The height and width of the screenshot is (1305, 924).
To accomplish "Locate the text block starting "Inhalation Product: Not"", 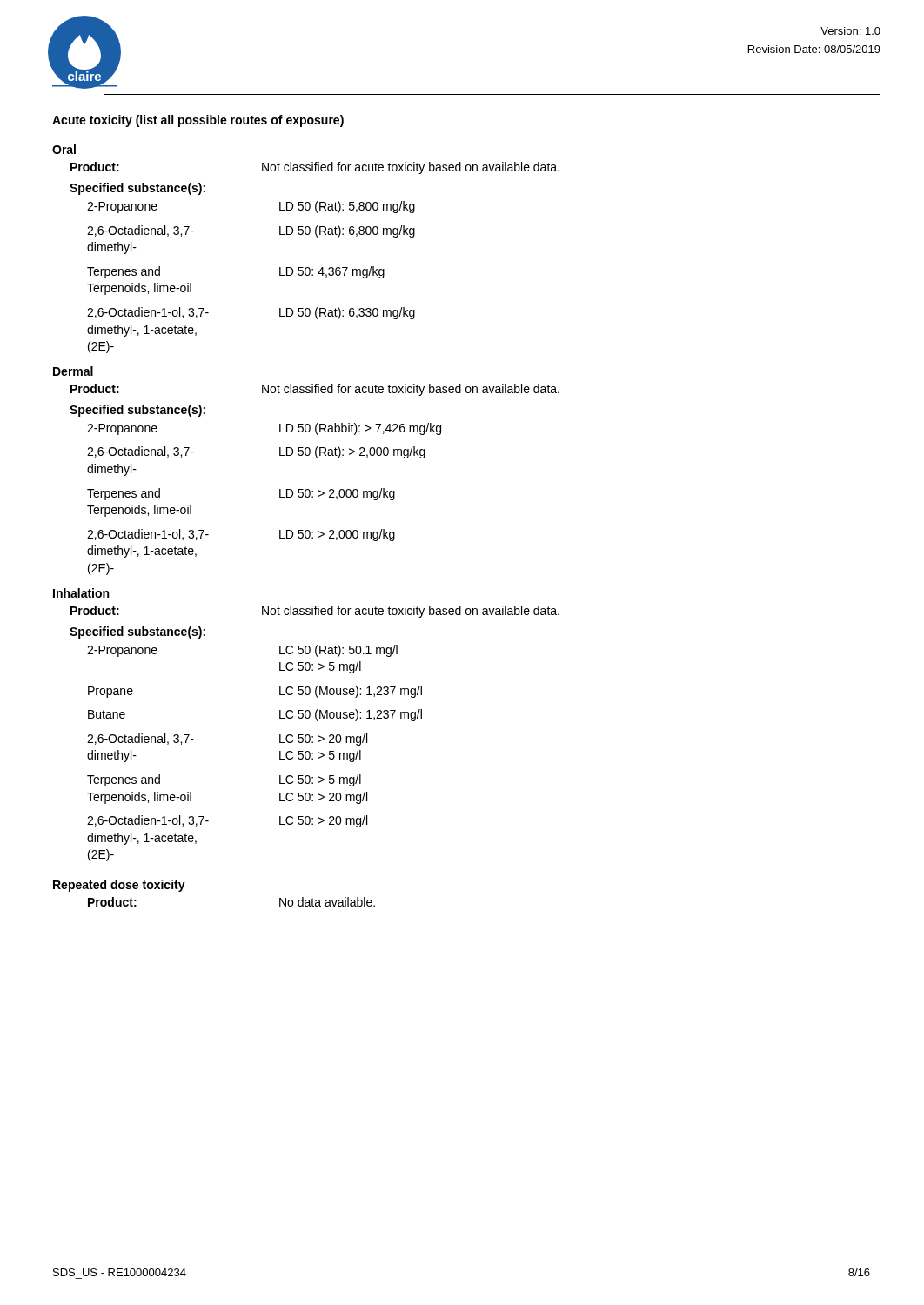I will [x=81, y=593].
